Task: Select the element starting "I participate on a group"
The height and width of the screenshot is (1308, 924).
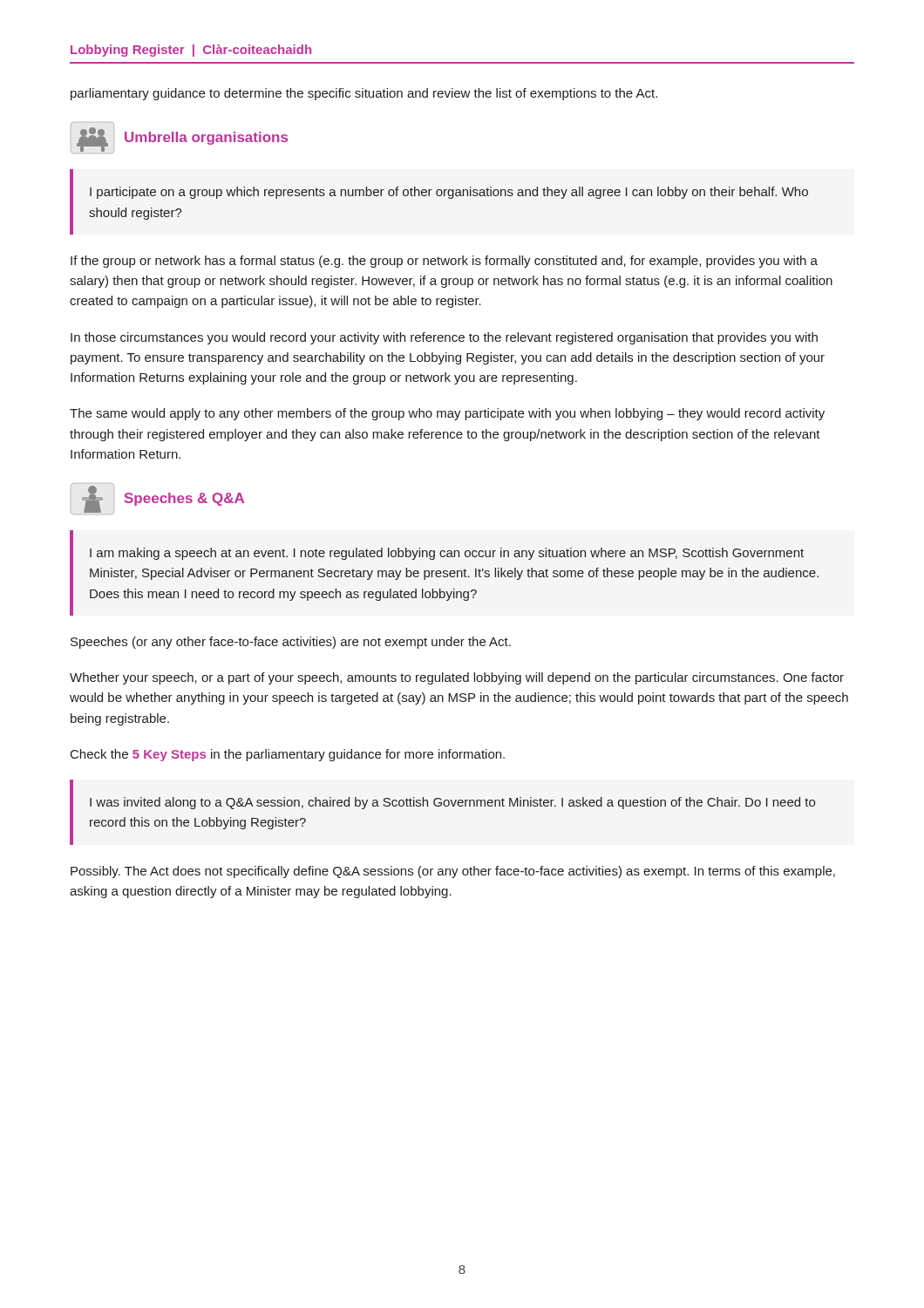Action: (x=449, y=202)
